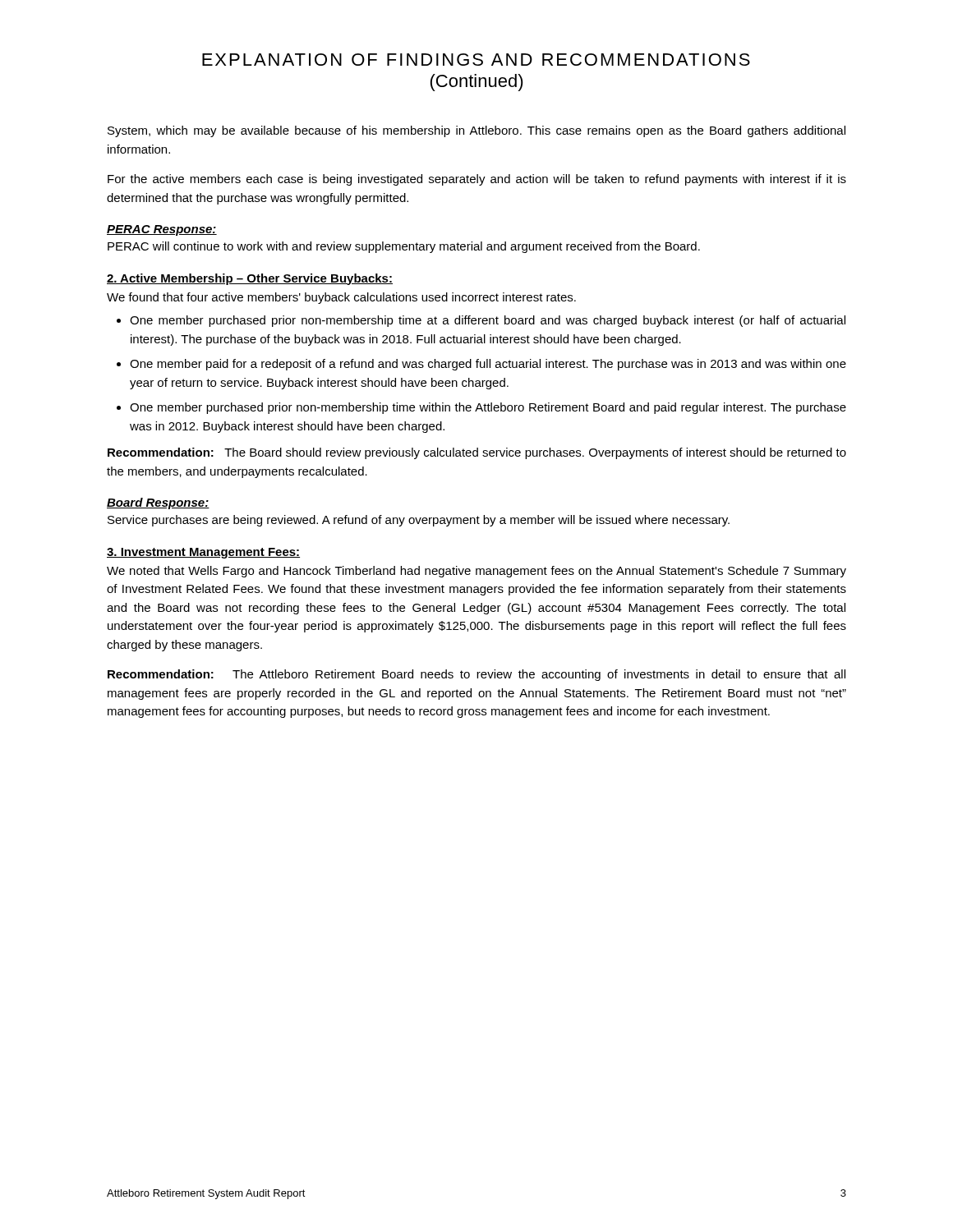Image resolution: width=953 pixels, height=1232 pixels.
Task: Find the block starting "We found that four active members' buyback calculations"
Action: [x=342, y=296]
